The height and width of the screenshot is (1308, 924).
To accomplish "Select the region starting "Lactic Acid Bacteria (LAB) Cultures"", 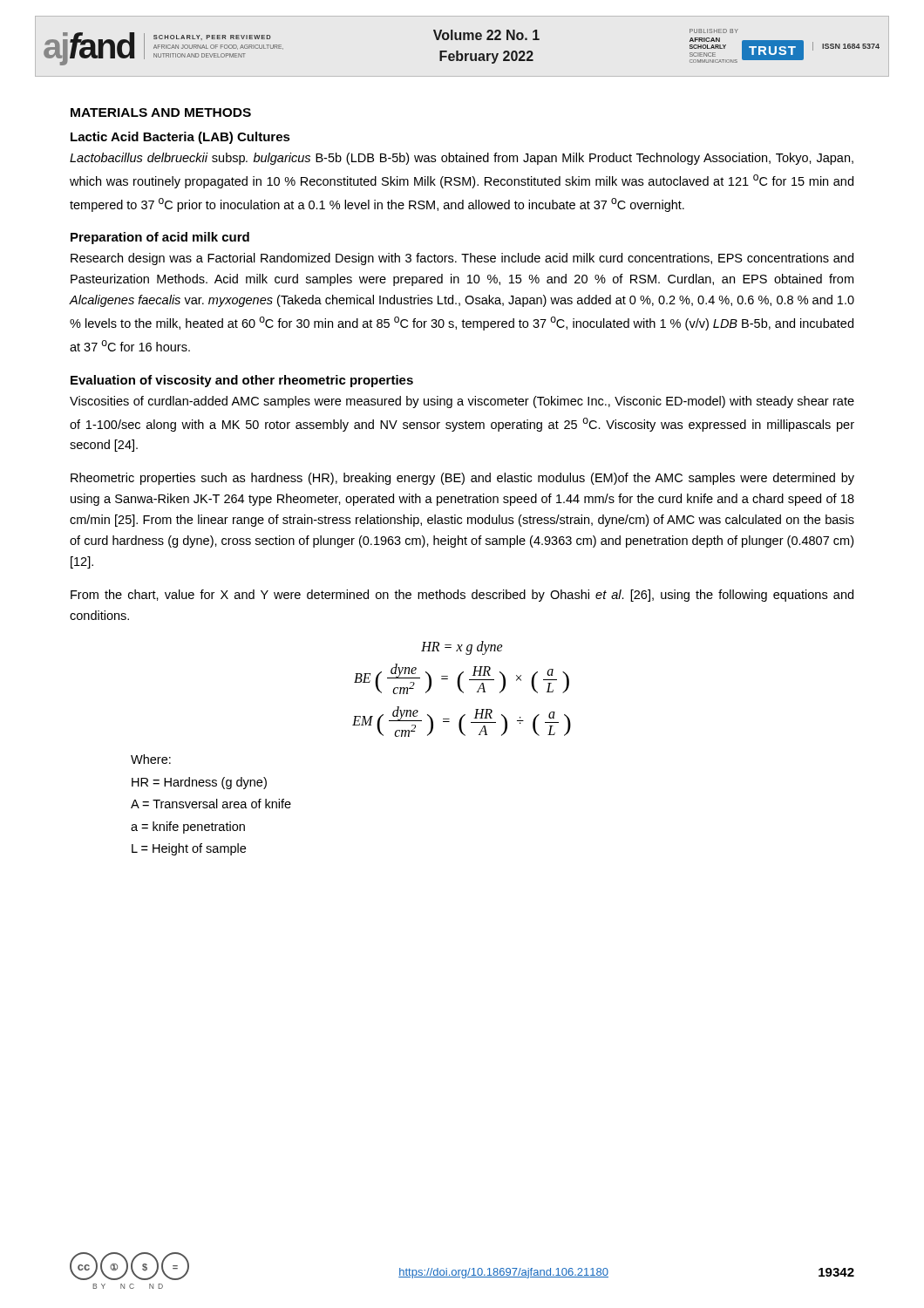I will (x=180, y=136).
